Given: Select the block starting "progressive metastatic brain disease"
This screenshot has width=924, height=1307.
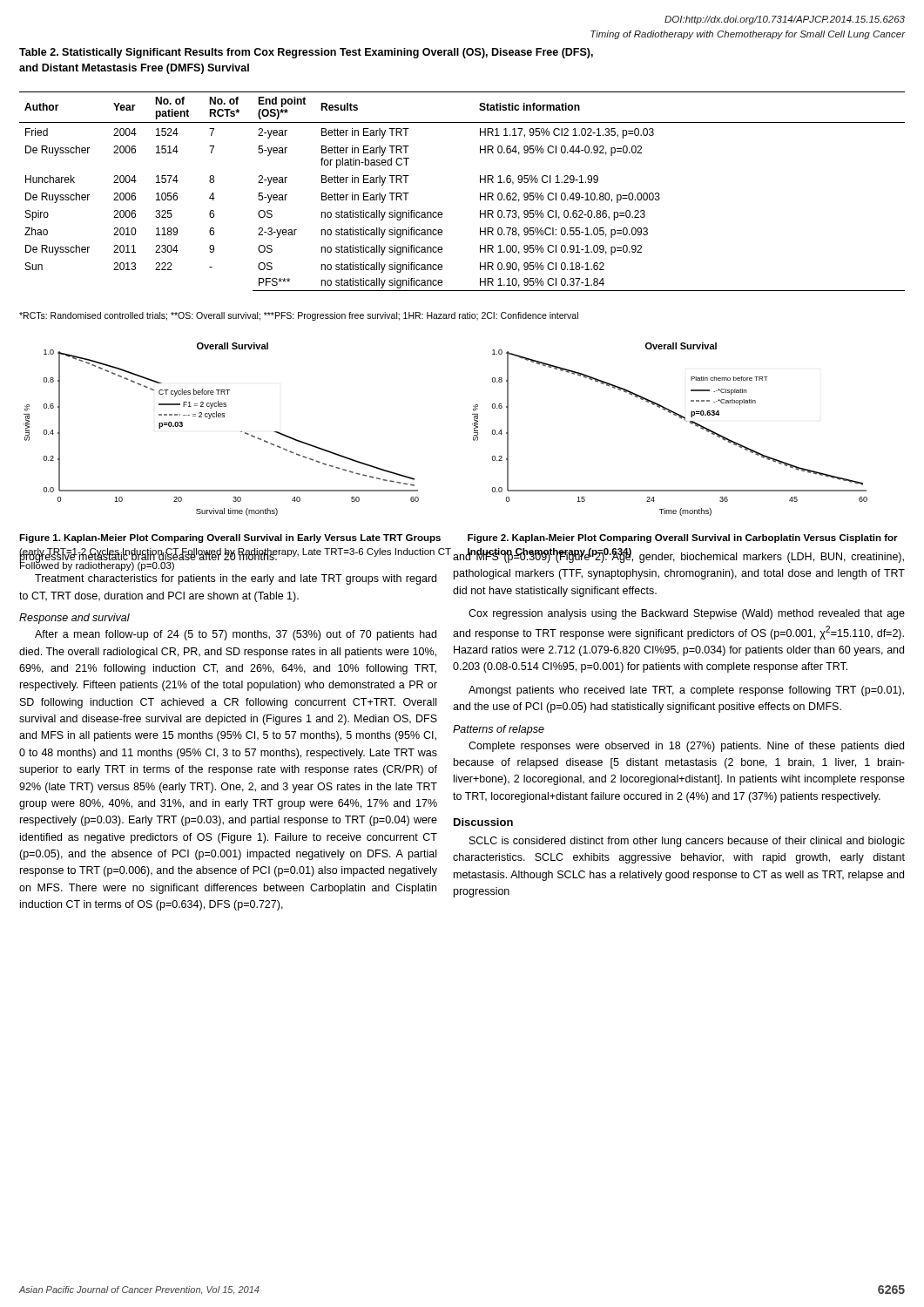Looking at the screenshot, I should [148, 557].
